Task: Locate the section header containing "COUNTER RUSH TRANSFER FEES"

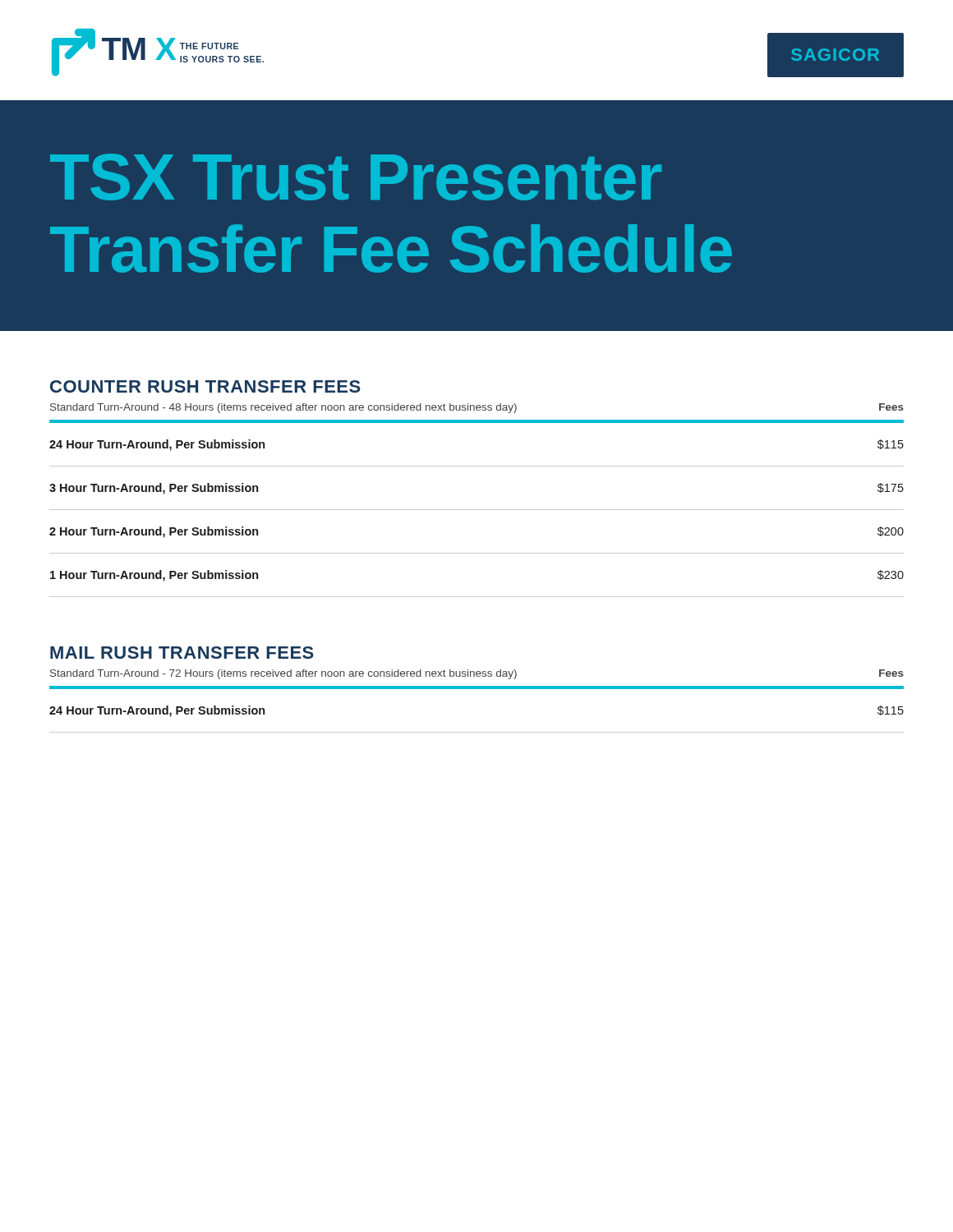Action: point(205,386)
